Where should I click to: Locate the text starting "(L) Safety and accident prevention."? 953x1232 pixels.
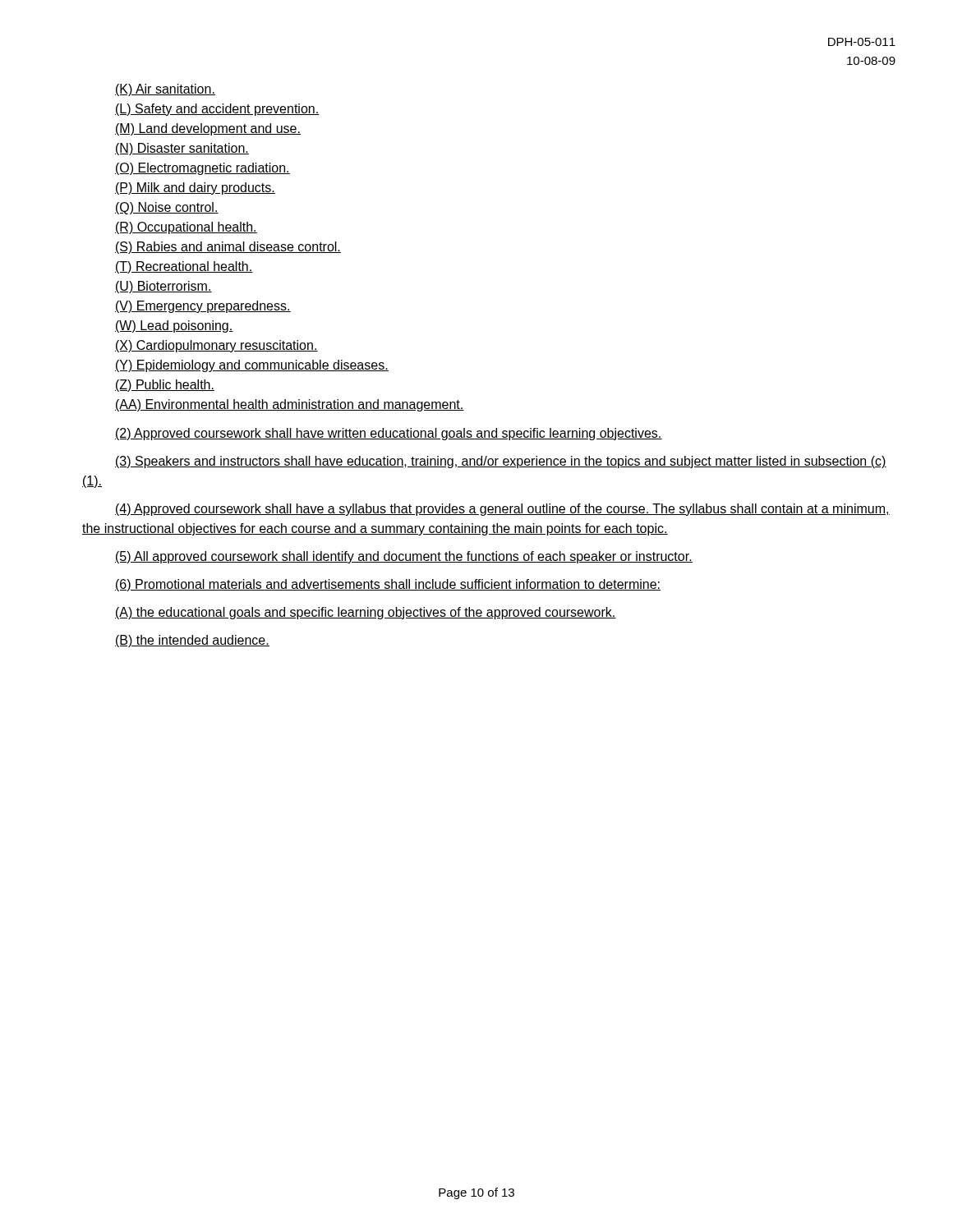click(217, 109)
